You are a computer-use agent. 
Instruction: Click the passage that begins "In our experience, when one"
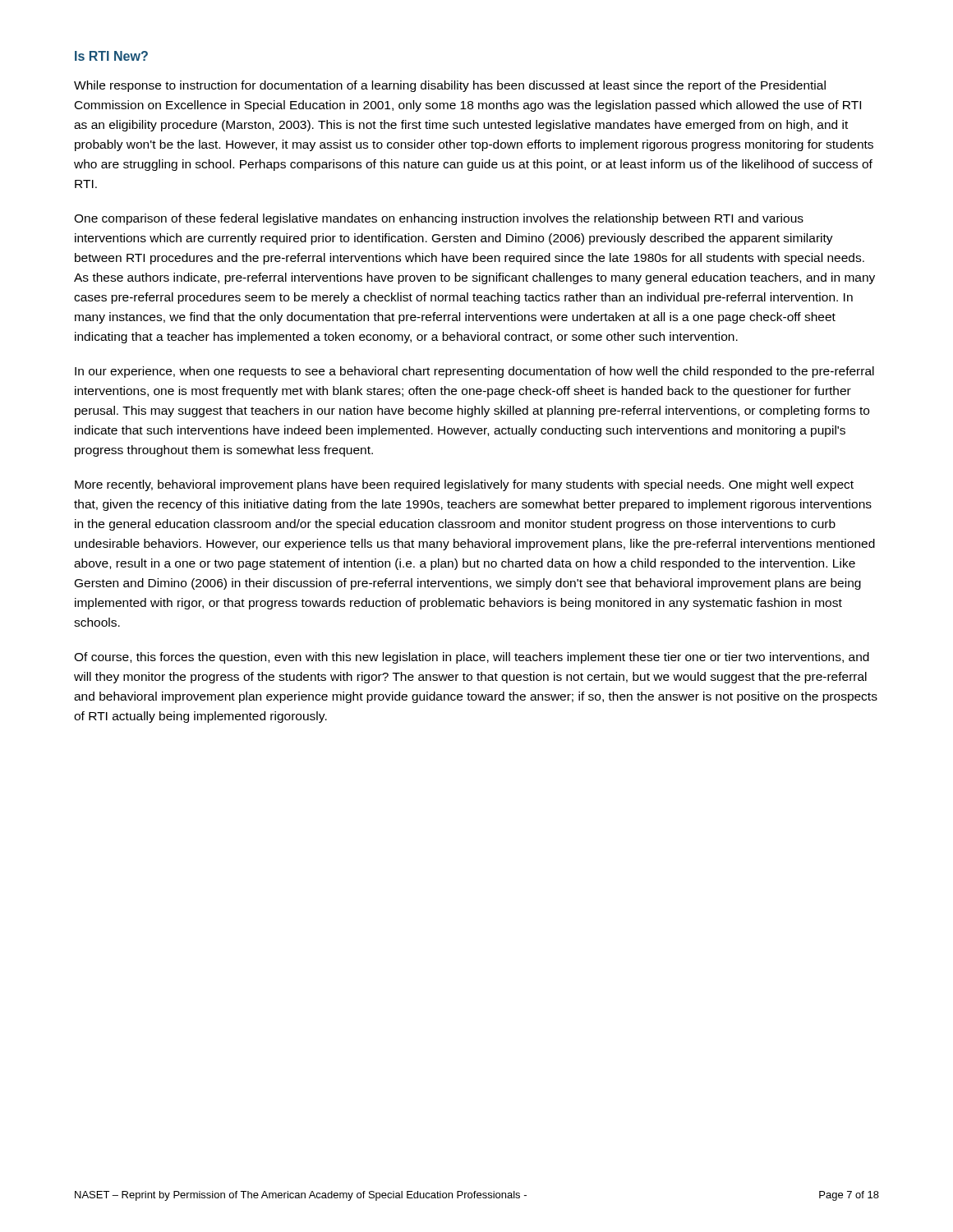(x=474, y=410)
